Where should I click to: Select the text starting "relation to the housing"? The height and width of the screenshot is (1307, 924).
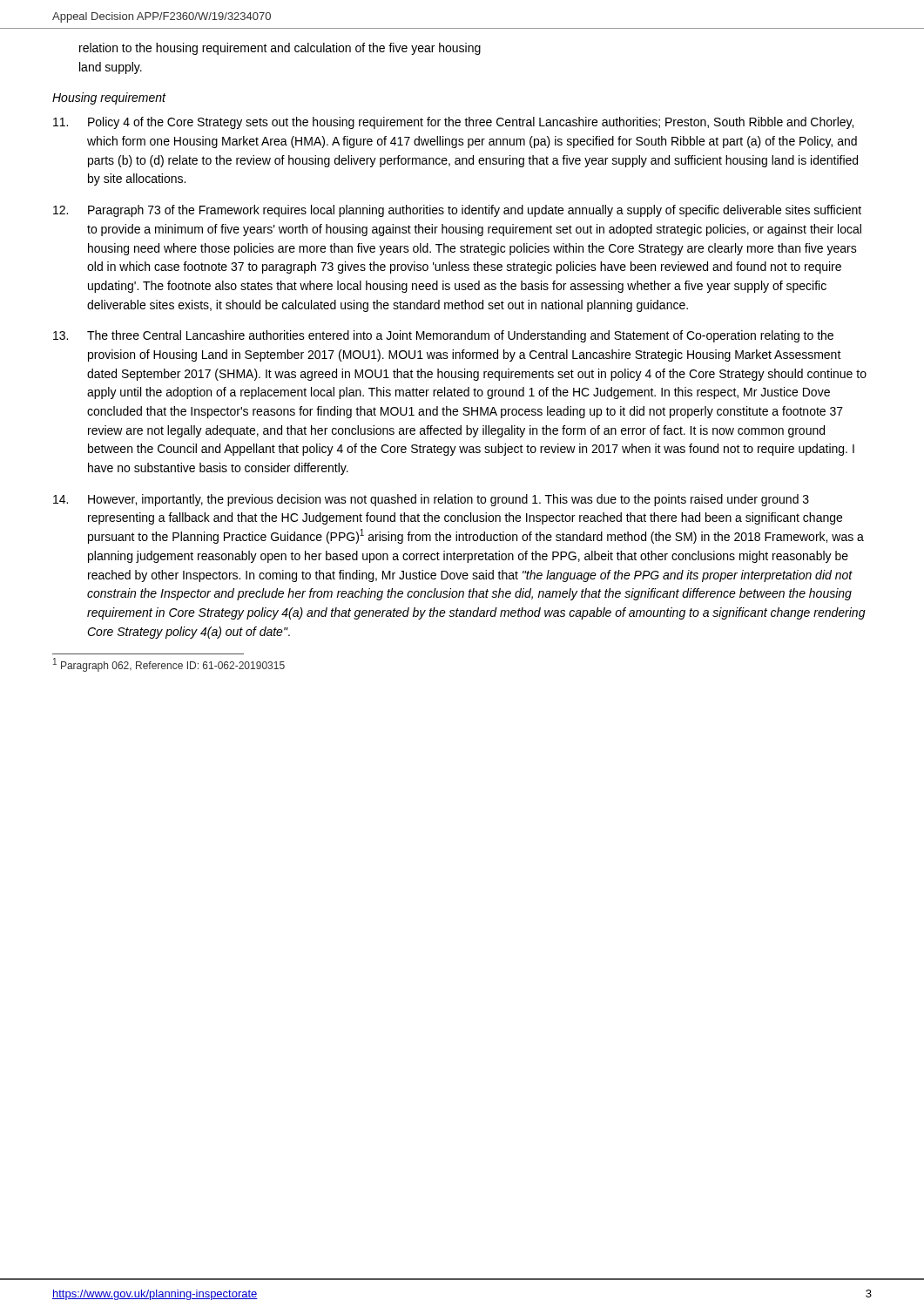point(280,57)
